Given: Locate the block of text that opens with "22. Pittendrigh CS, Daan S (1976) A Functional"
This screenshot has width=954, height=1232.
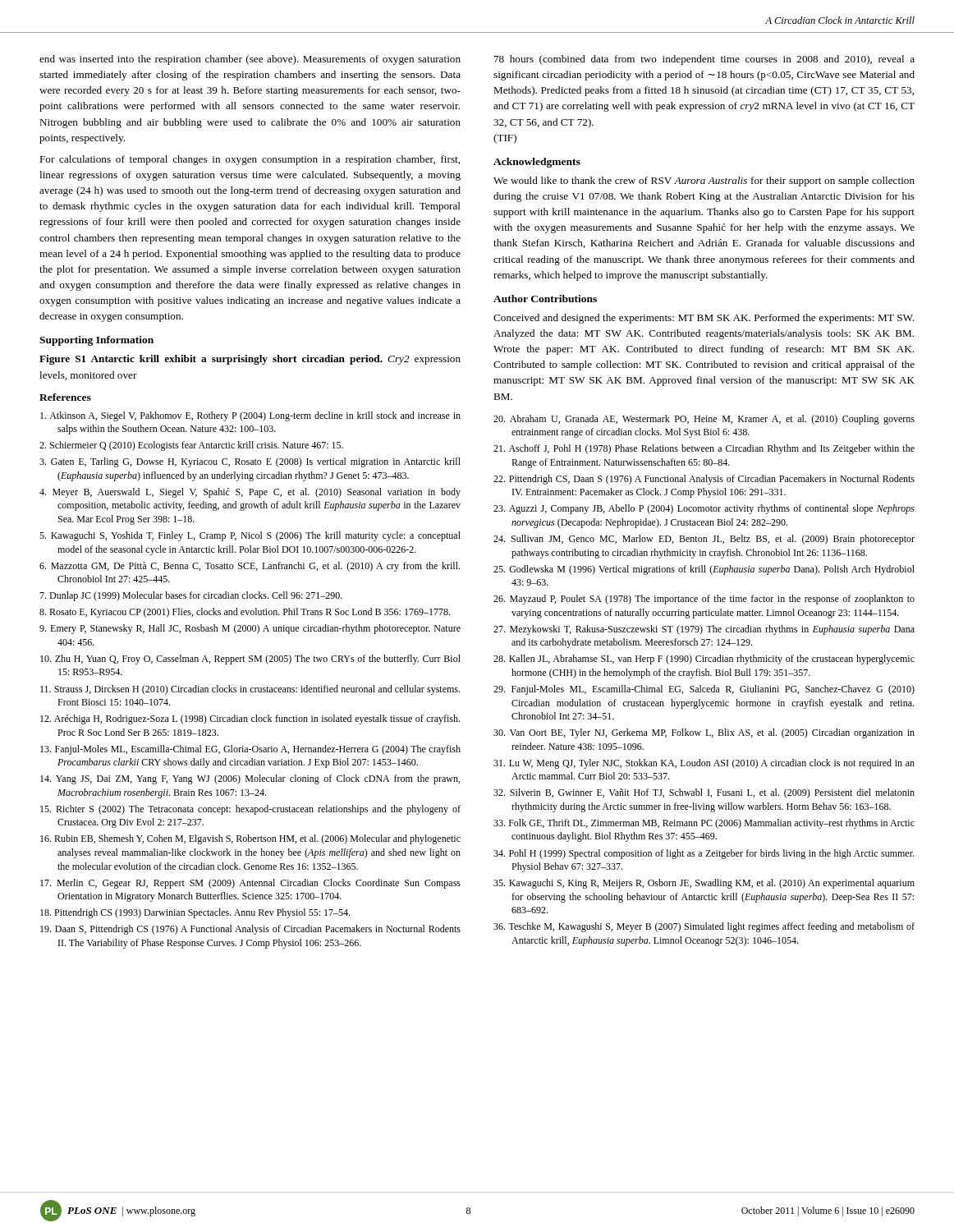Looking at the screenshot, I should [704, 486].
